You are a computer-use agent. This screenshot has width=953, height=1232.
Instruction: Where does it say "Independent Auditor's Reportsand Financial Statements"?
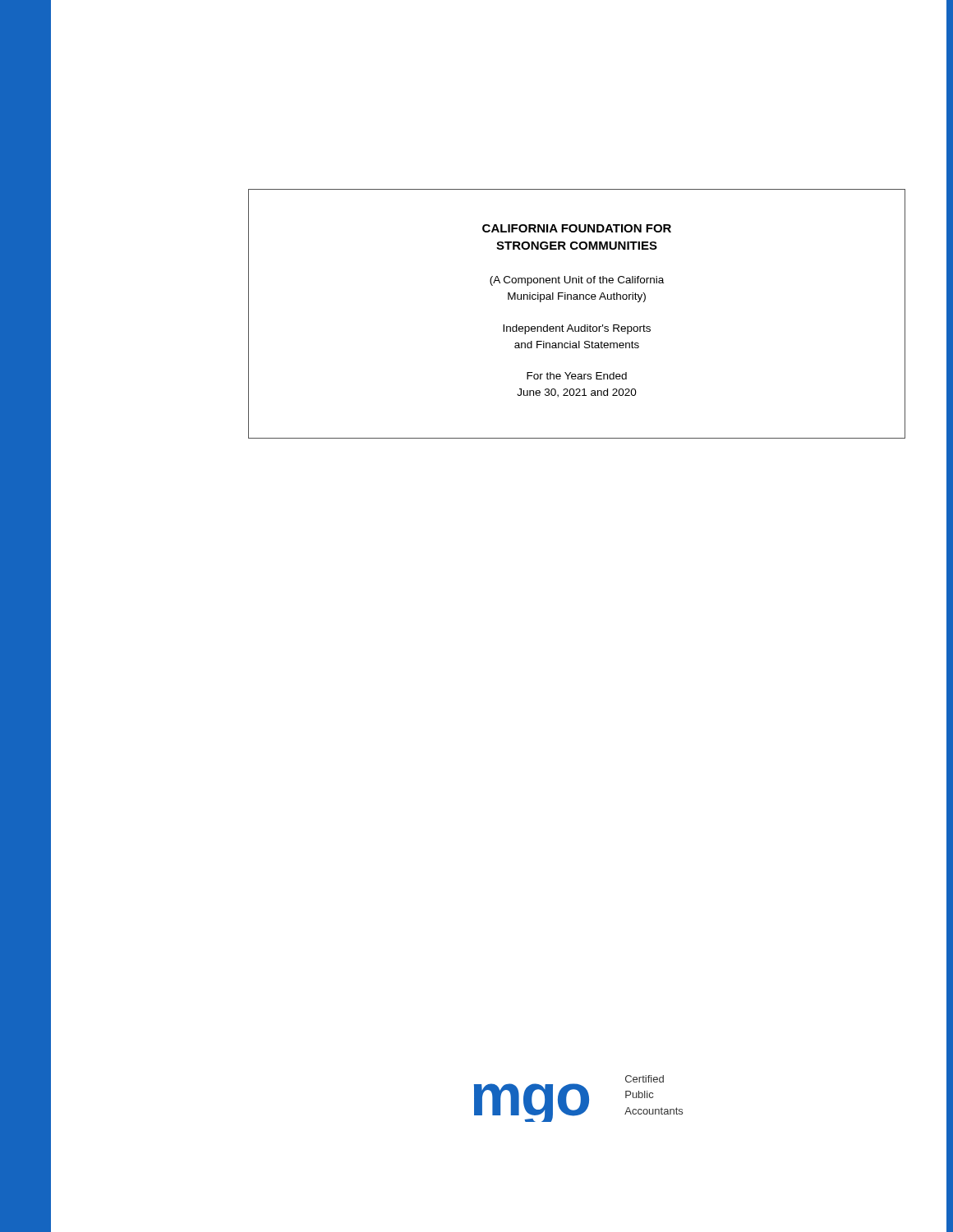tap(577, 336)
